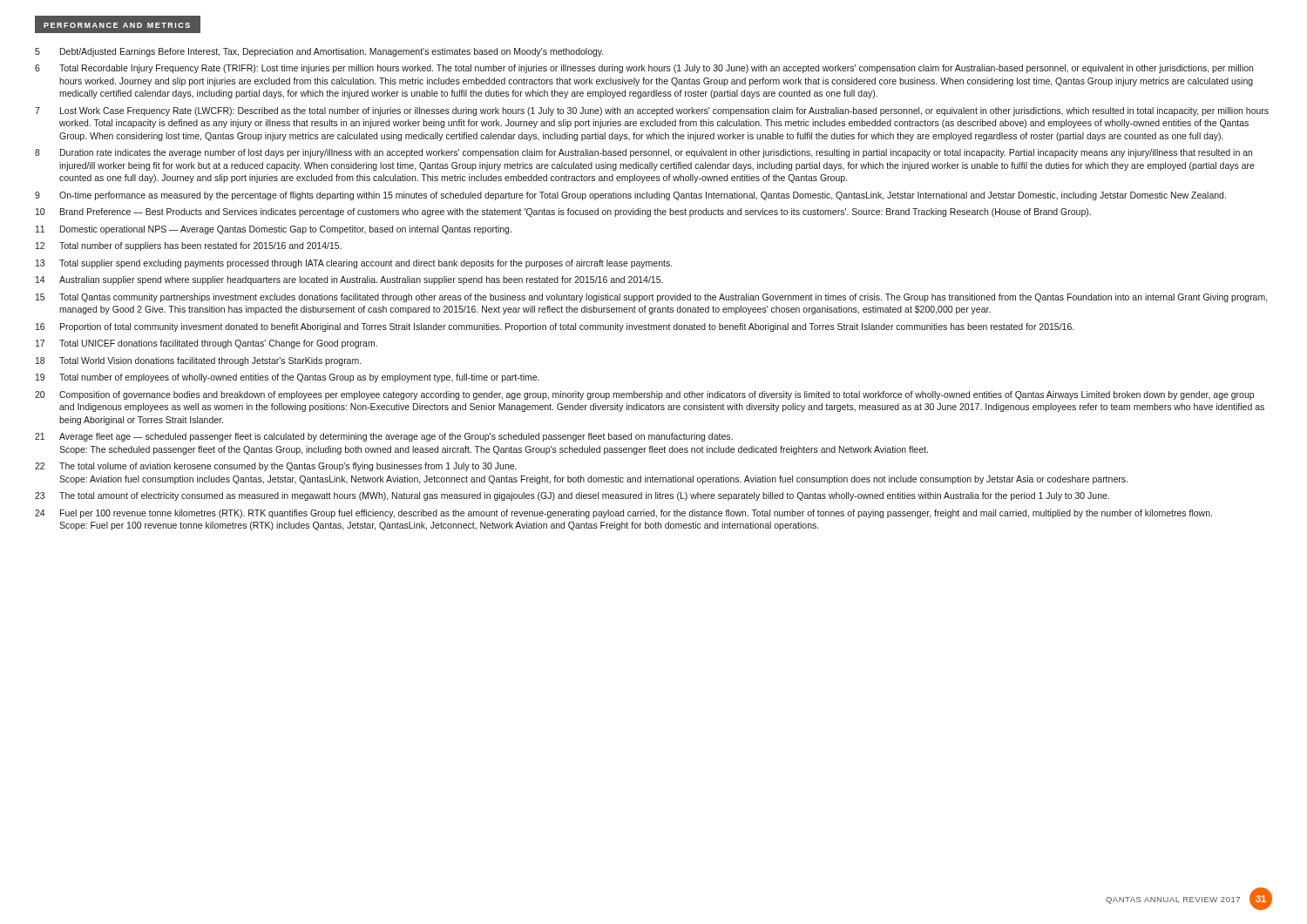Find the text block starting "7 Lost Work Case Frequency"
This screenshot has height=924, width=1307.
tap(654, 123)
